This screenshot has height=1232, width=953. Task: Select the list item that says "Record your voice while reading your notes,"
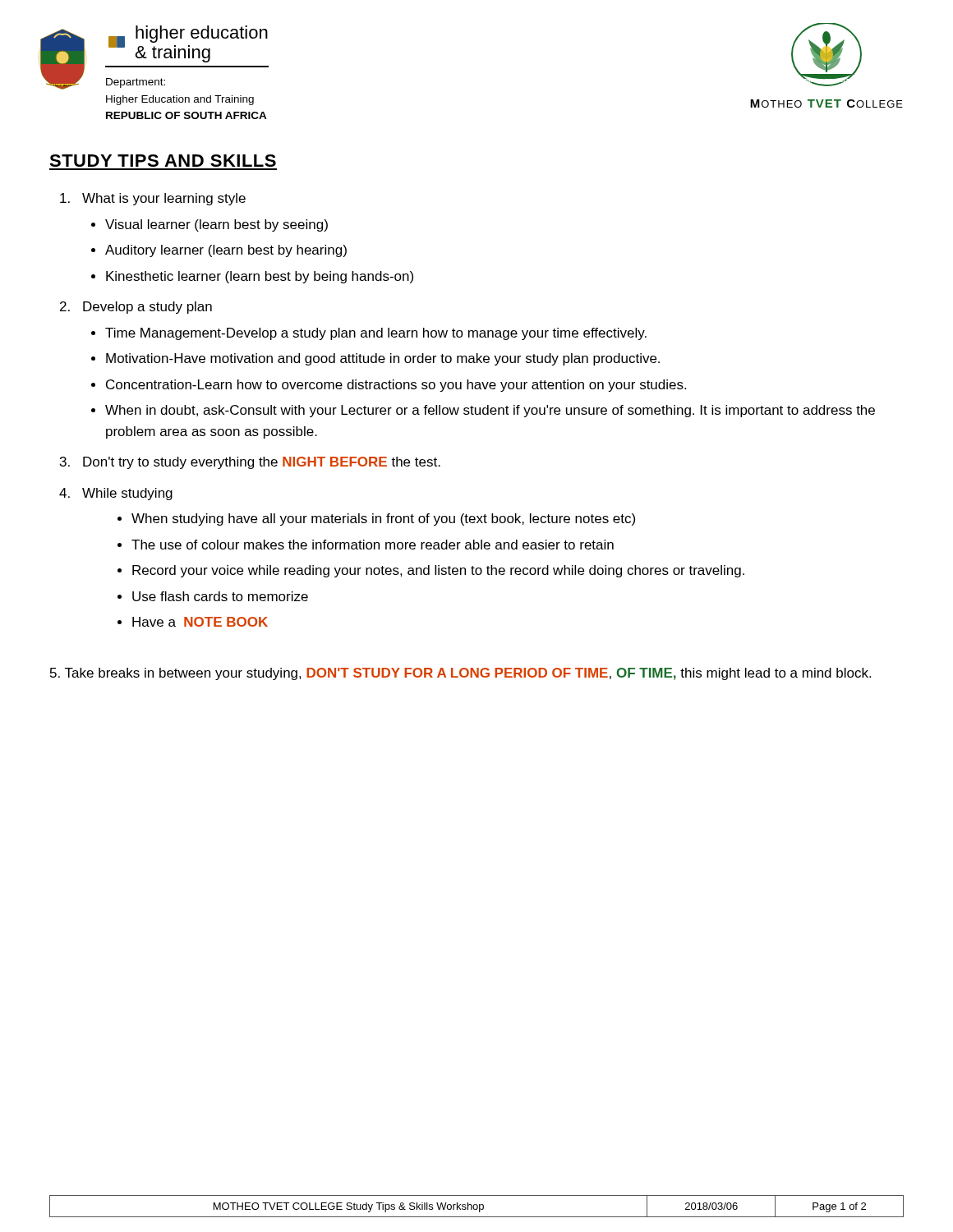[438, 571]
